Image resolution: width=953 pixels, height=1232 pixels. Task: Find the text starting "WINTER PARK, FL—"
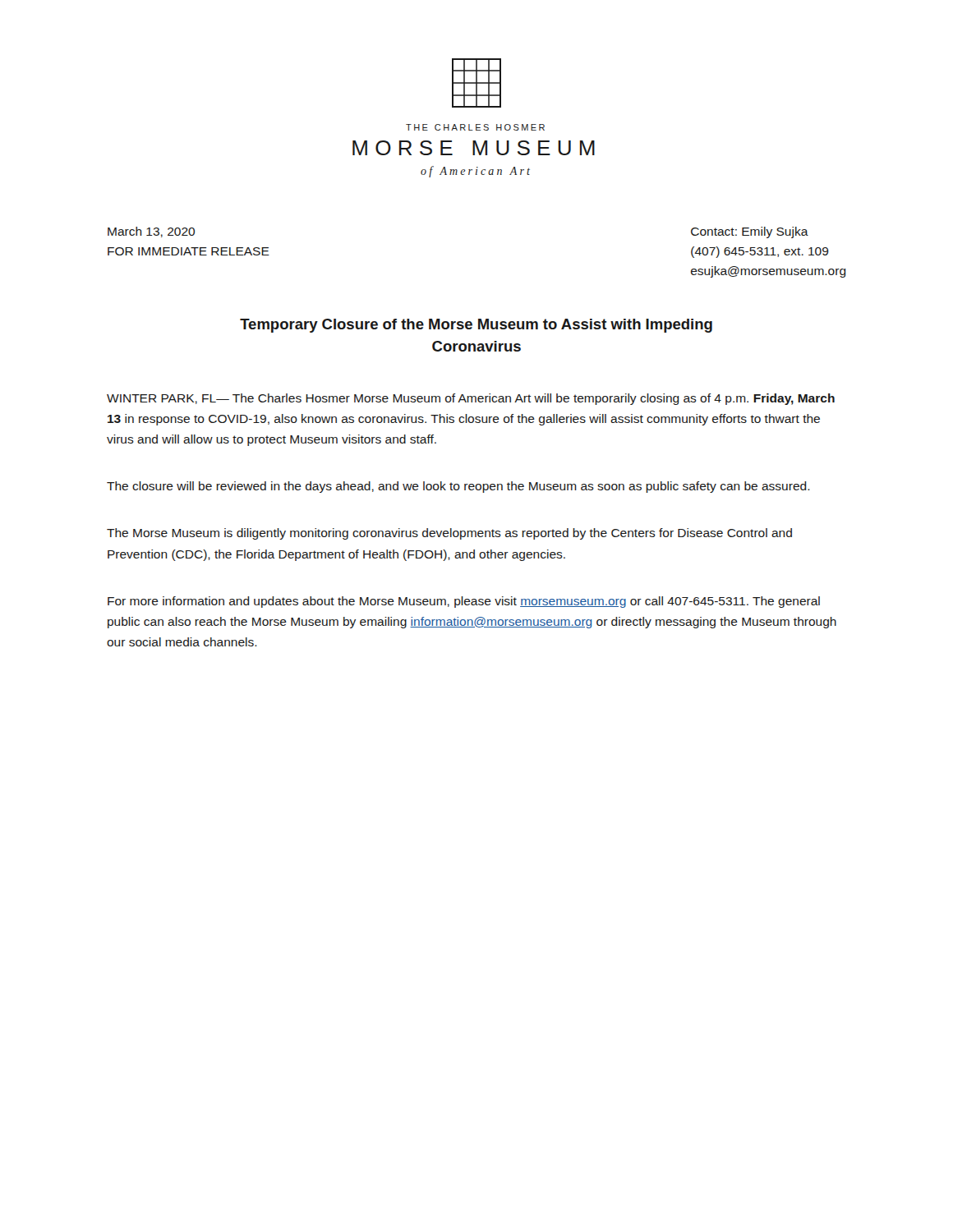(471, 419)
